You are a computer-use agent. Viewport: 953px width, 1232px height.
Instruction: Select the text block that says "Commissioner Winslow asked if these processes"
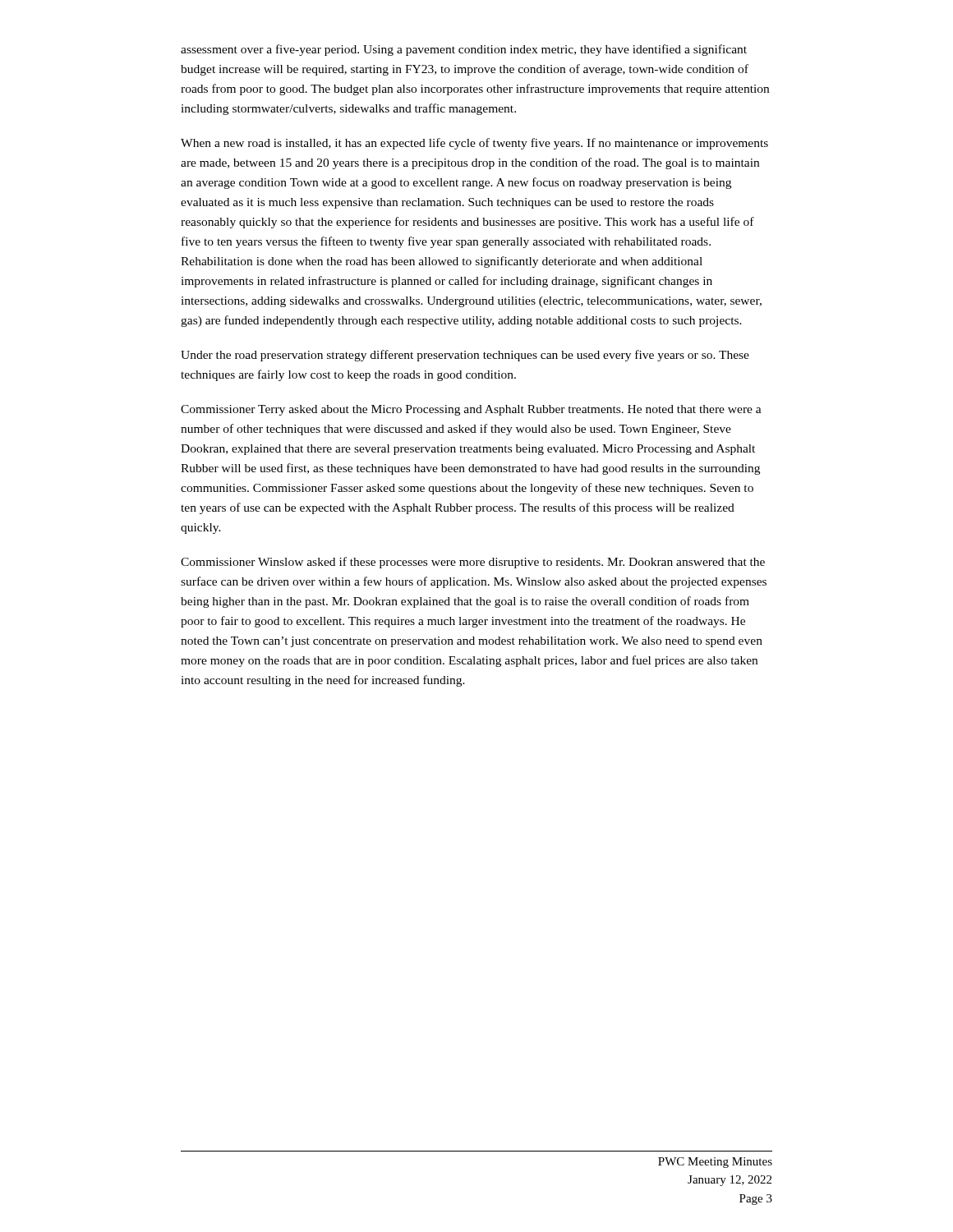[x=474, y=621]
